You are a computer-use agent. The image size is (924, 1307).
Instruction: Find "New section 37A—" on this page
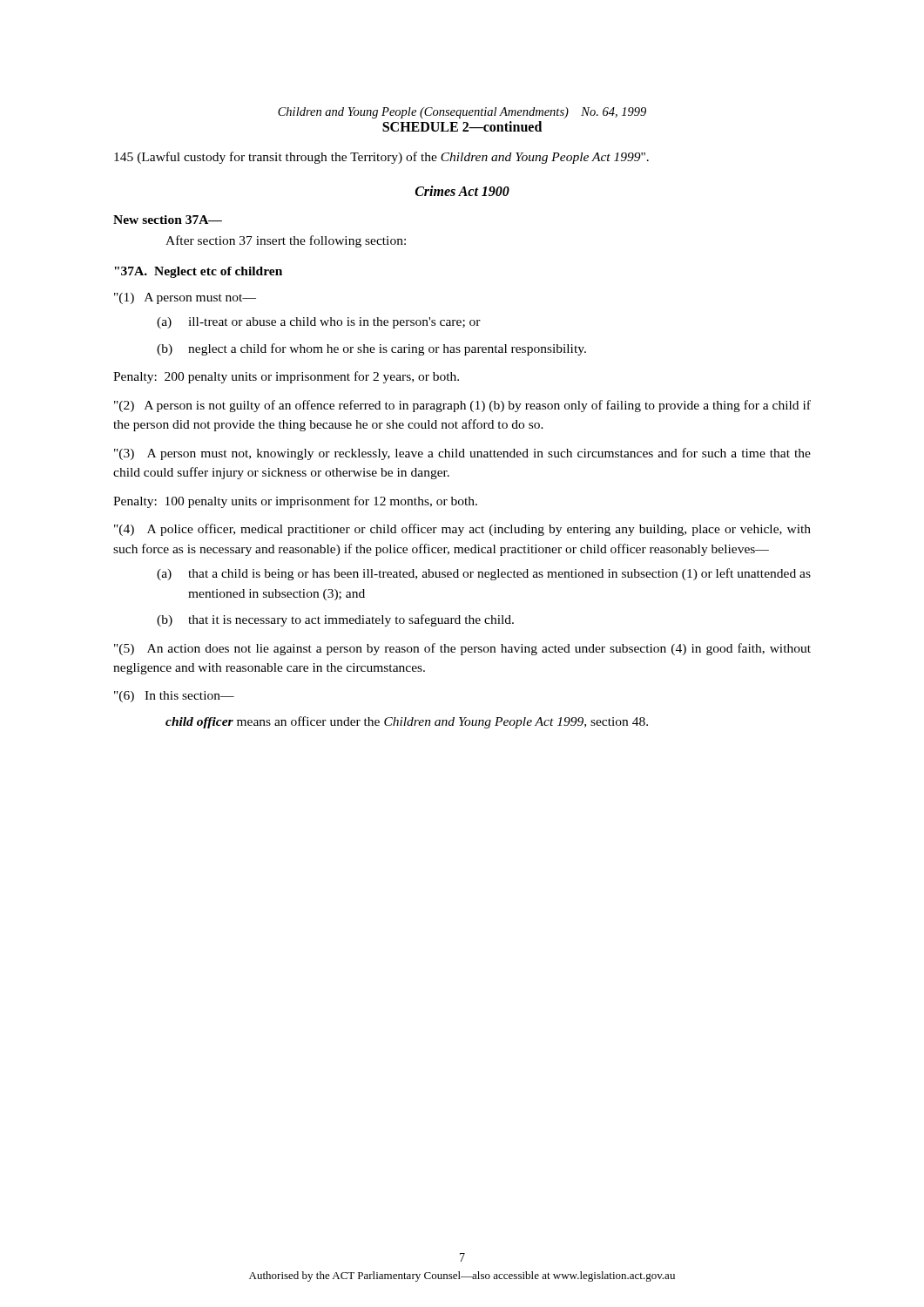click(x=168, y=220)
